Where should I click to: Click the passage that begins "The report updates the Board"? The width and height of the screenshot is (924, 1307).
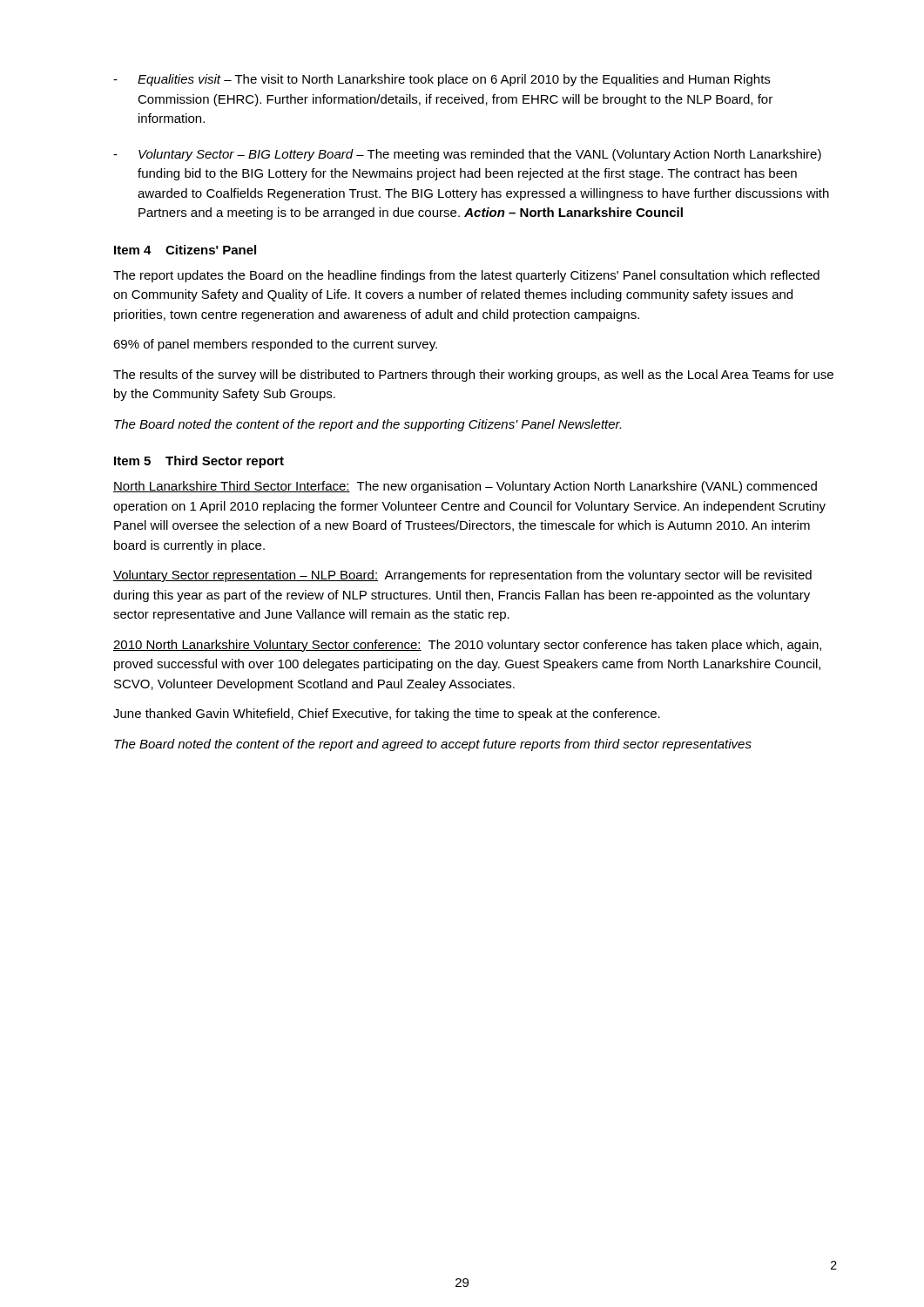coord(475,295)
